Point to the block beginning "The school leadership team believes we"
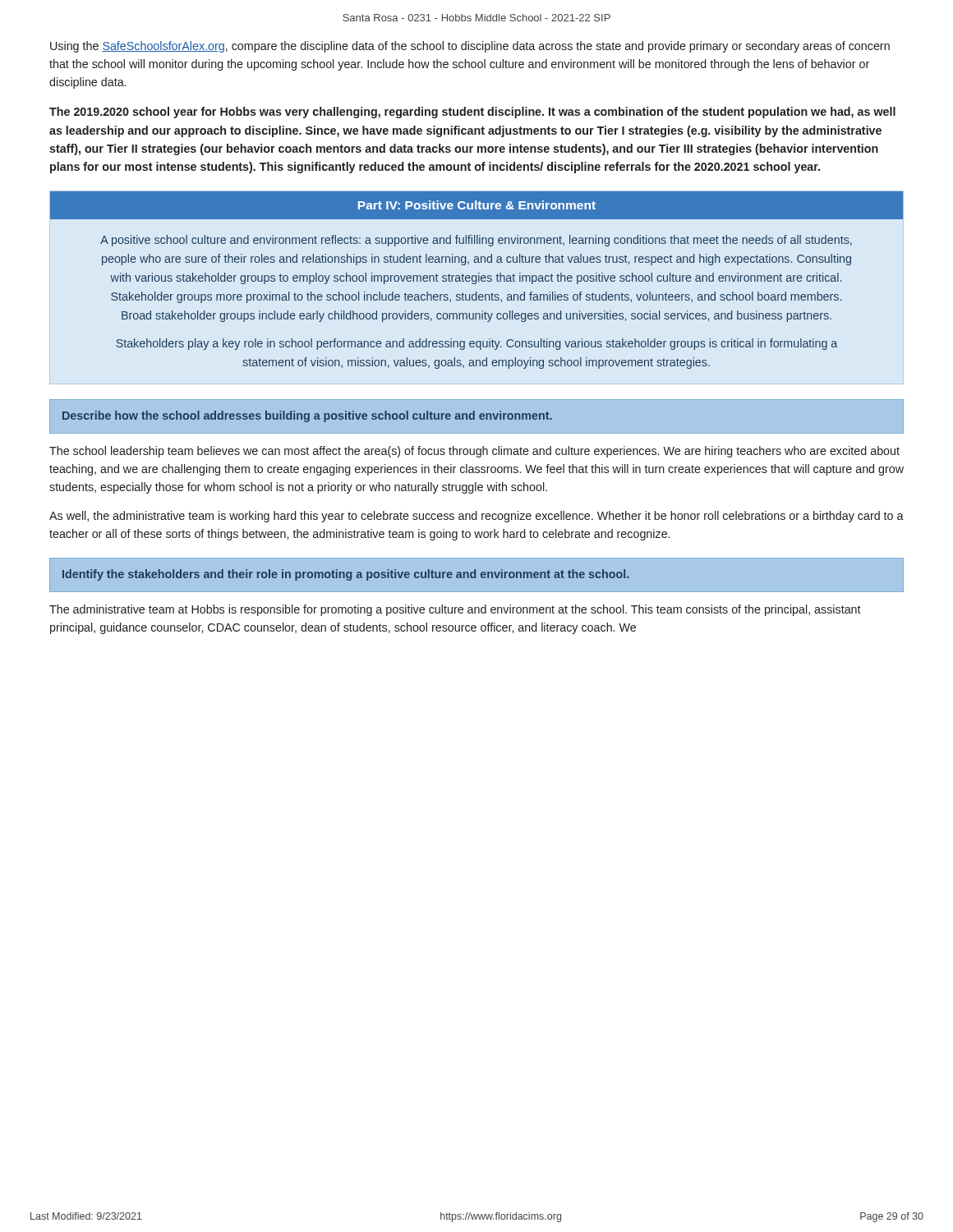The image size is (953, 1232). (476, 469)
